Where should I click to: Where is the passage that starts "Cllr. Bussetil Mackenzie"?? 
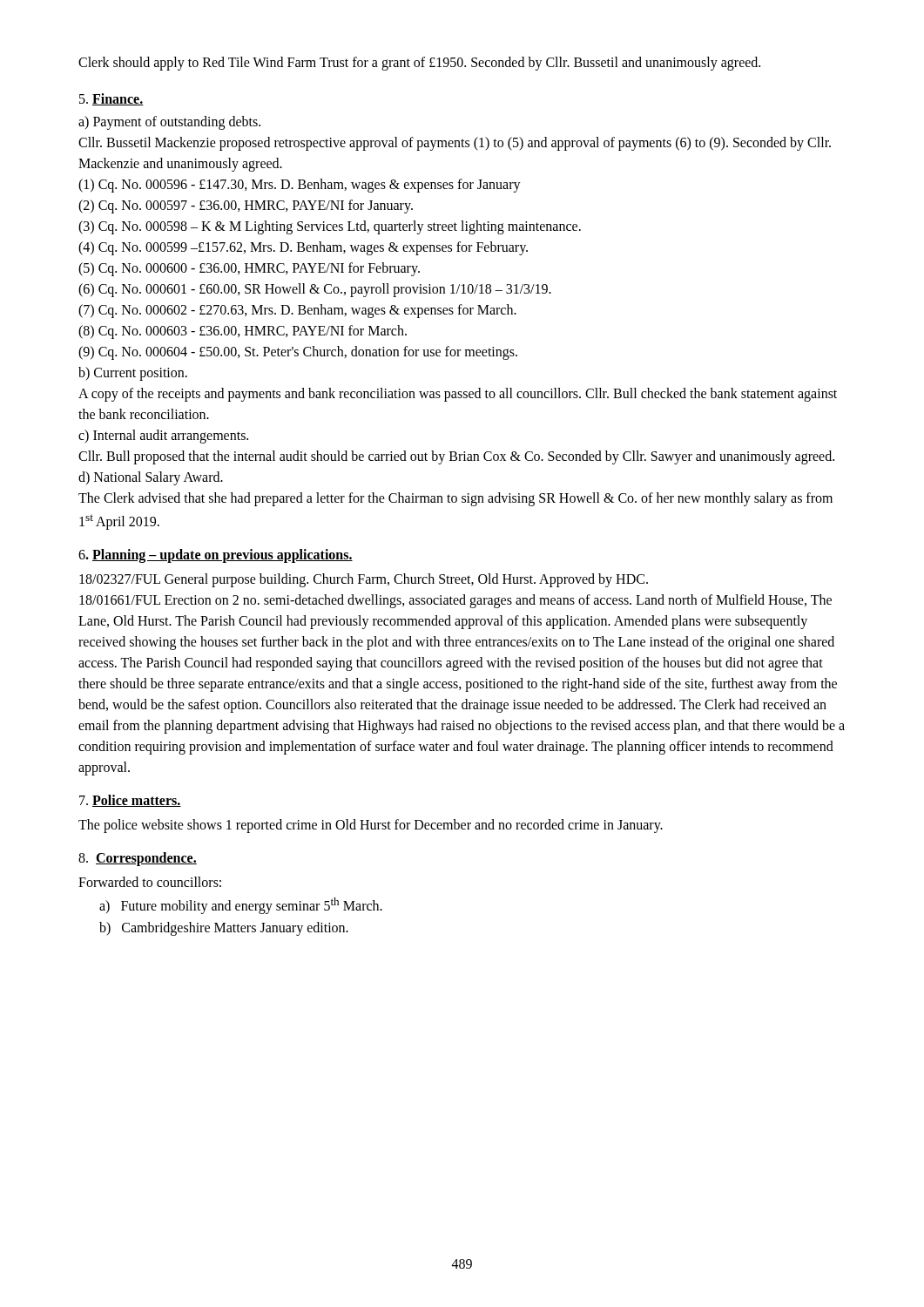click(x=455, y=153)
